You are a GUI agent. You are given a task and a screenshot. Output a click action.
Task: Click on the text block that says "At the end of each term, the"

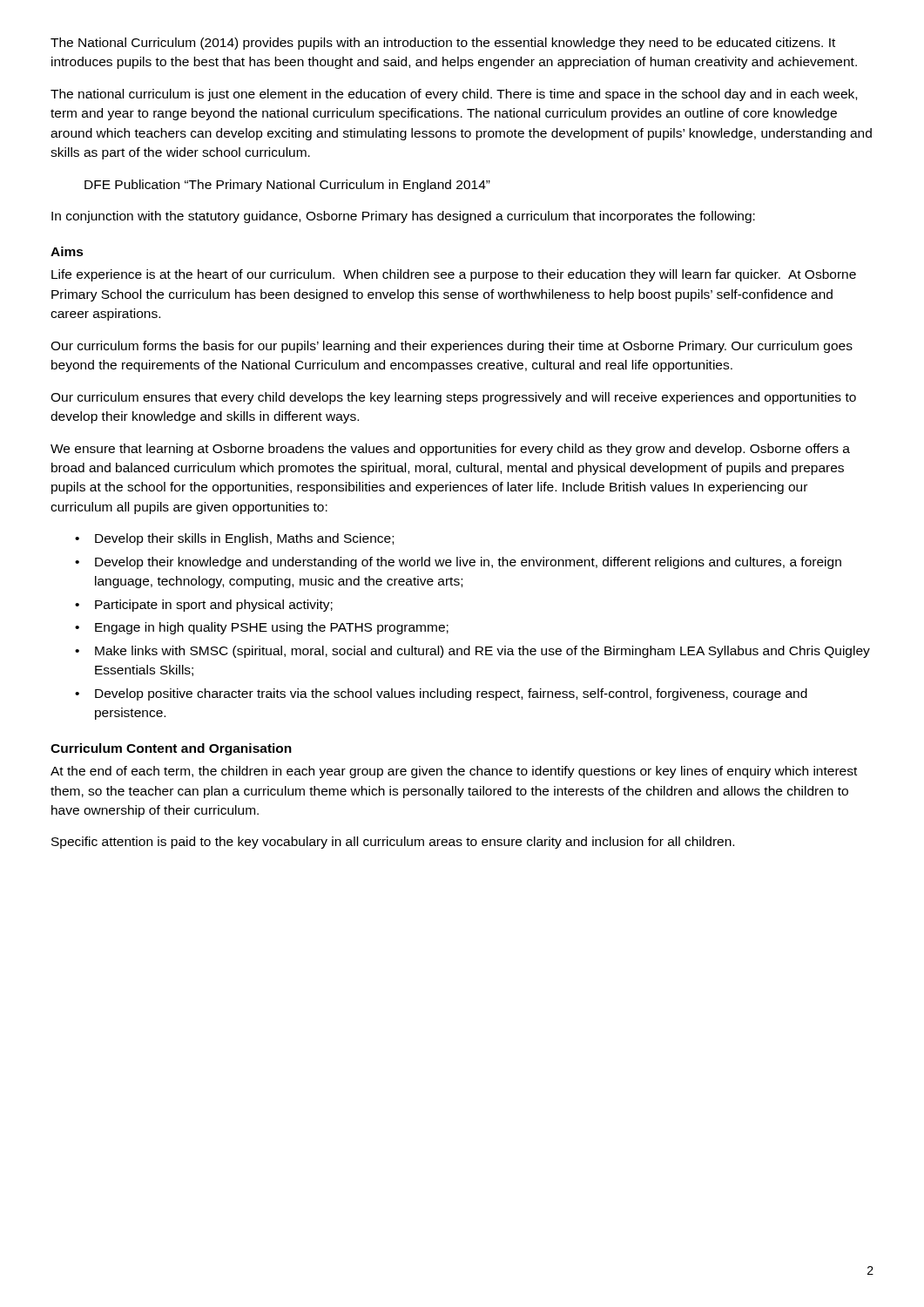click(454, 790)
